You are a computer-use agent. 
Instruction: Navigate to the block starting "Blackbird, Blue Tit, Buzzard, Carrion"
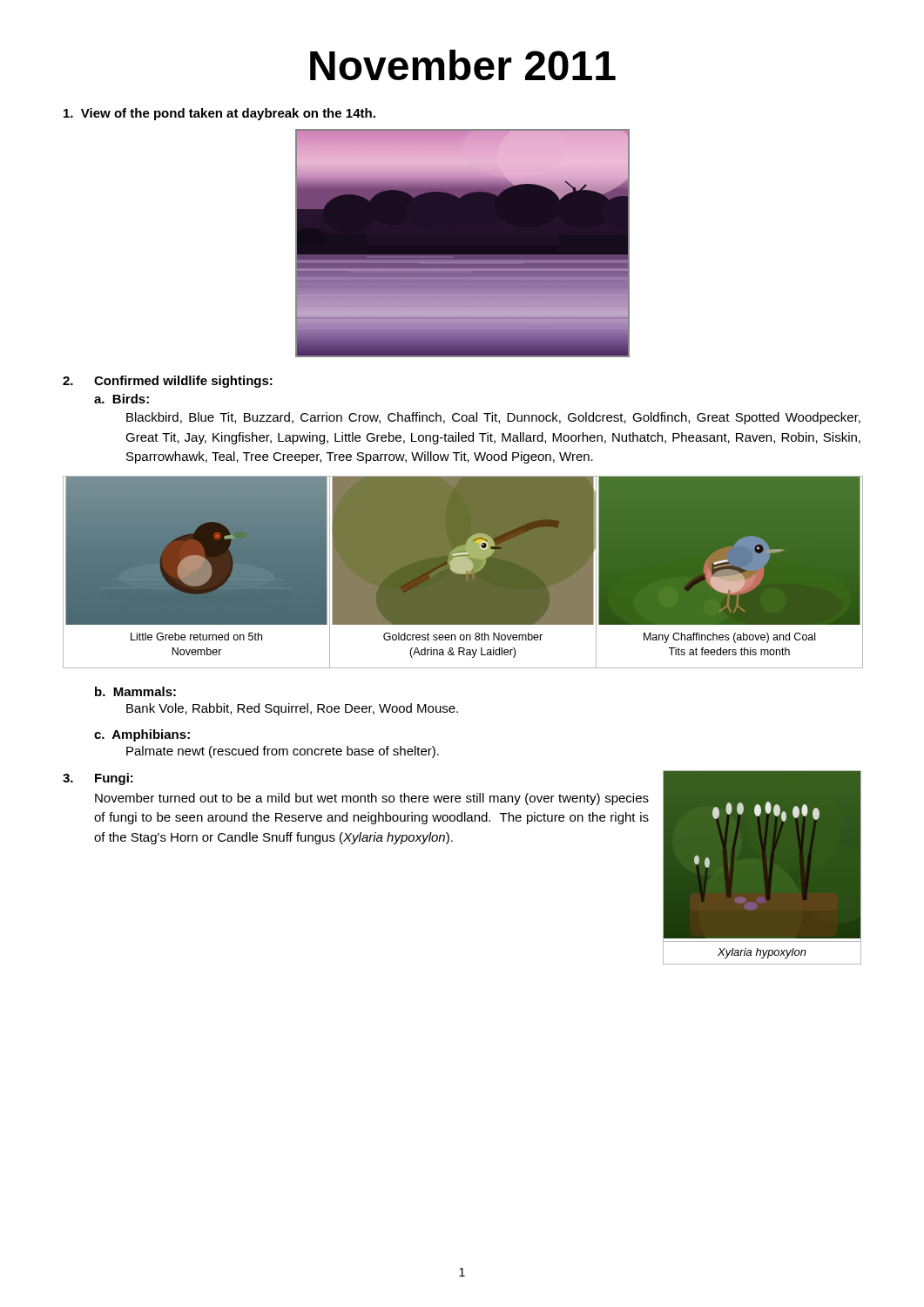point(493,437)
